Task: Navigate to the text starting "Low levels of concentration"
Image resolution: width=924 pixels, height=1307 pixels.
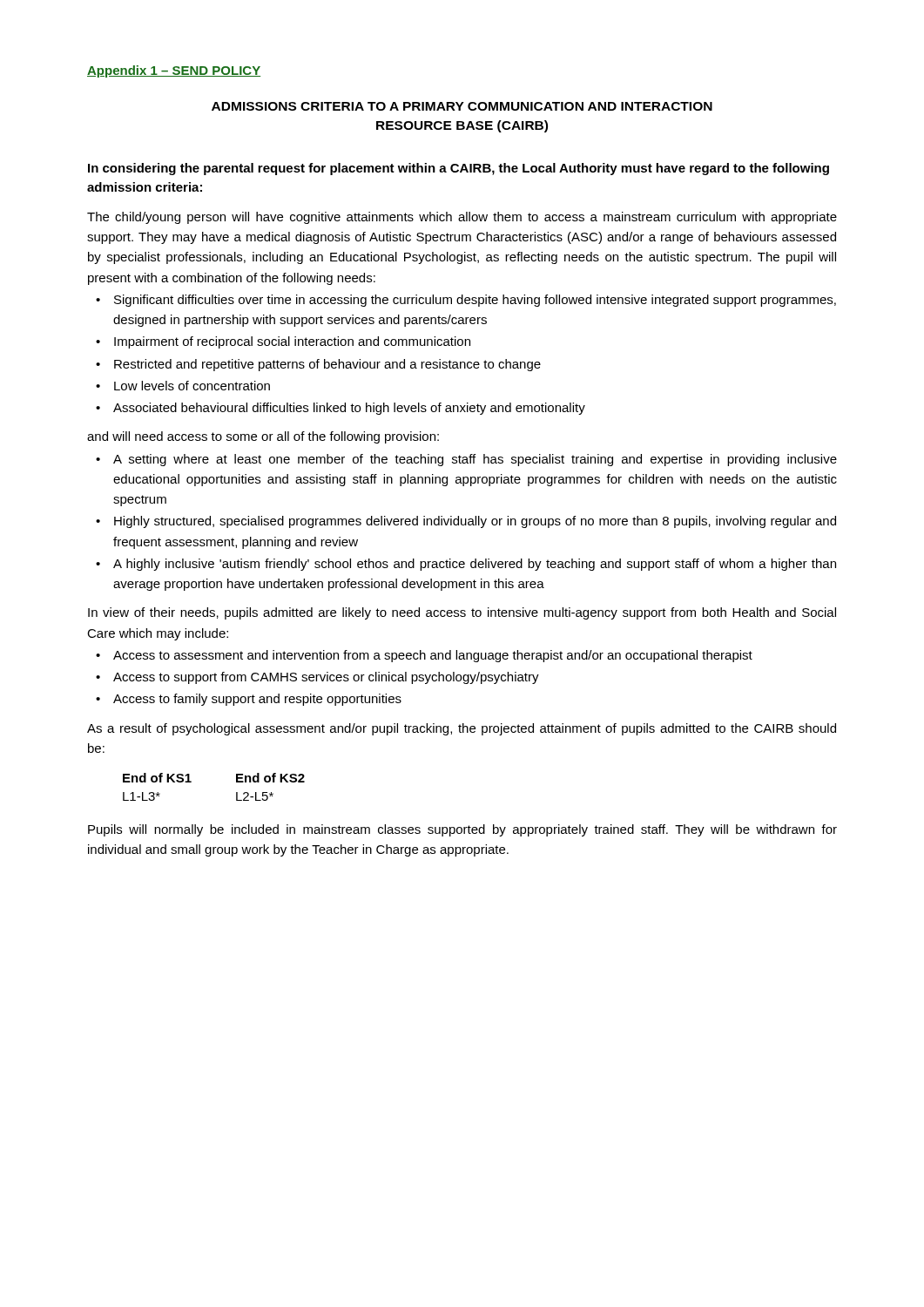Action: tap(183, 386)
